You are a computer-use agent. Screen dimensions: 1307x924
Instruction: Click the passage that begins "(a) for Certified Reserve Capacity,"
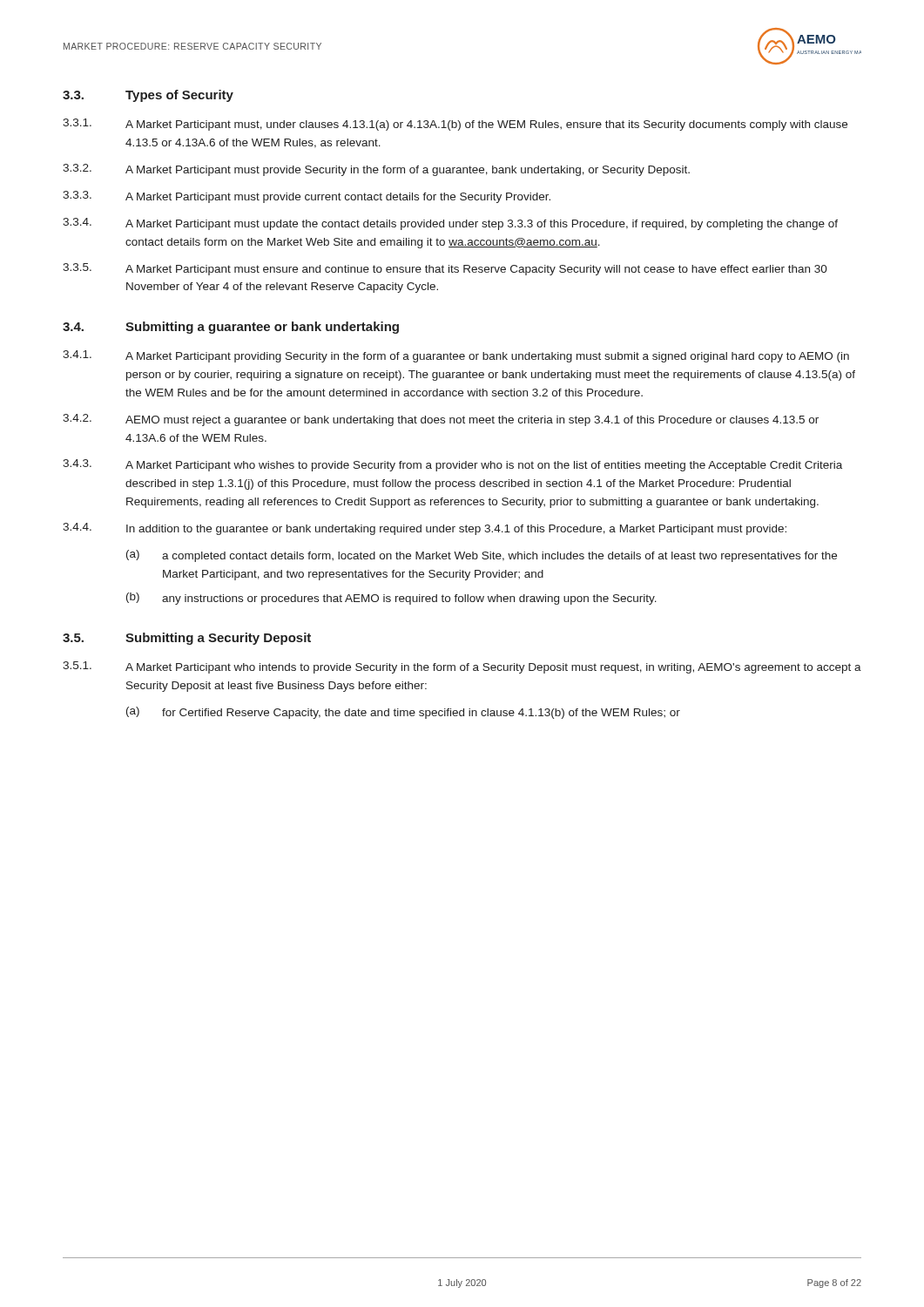(x=493, y=713)
